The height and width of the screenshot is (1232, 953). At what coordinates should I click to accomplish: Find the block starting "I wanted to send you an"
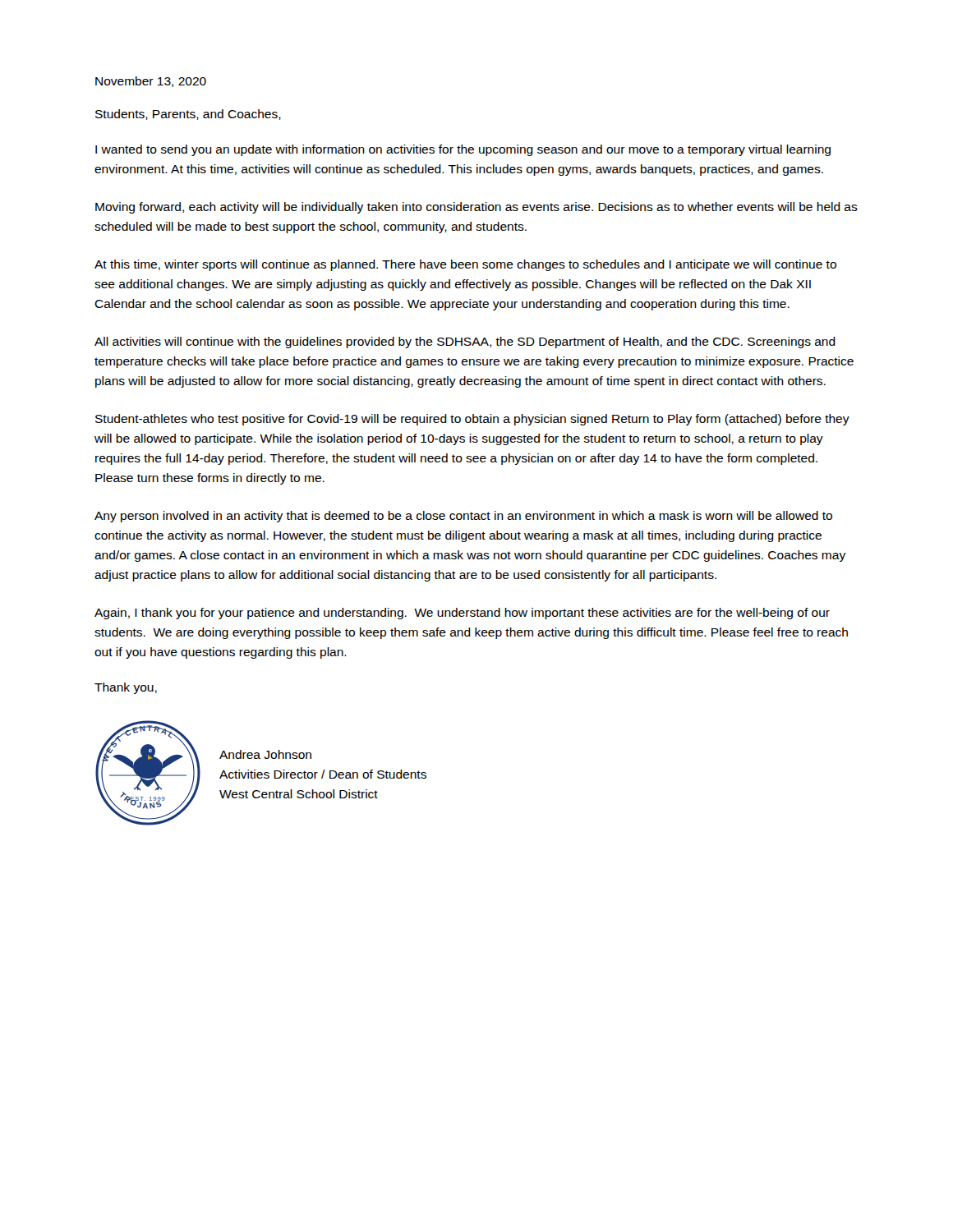[463, 159]
